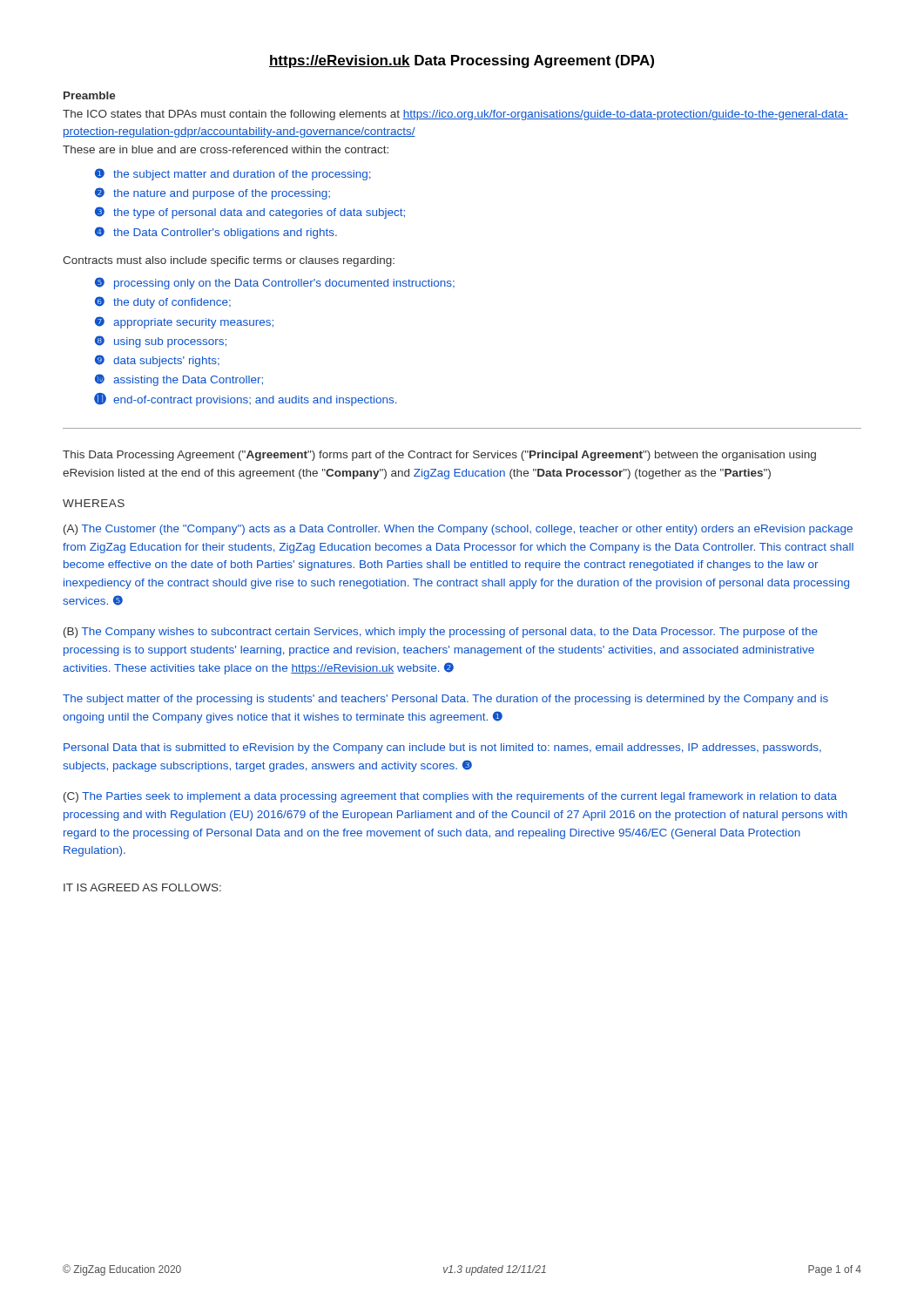924x1307 pixels.
Task: Select the title
Action: point(462,61)
